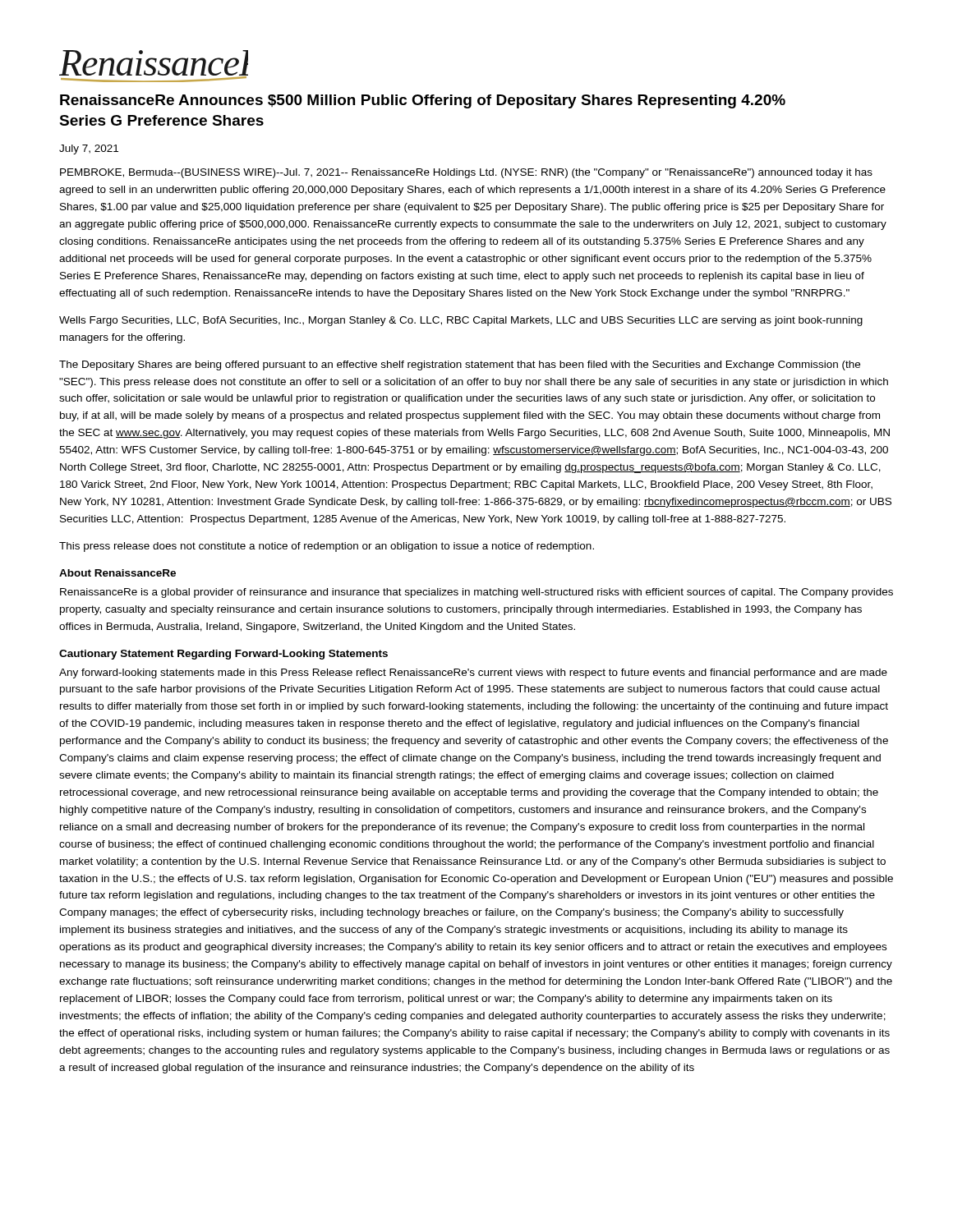This screenshot has width=953, height=1232.
Task: Click on the passage starting "Cautionary Statement Regarding Forward-Looking Statements"
Action: point(224,653)
